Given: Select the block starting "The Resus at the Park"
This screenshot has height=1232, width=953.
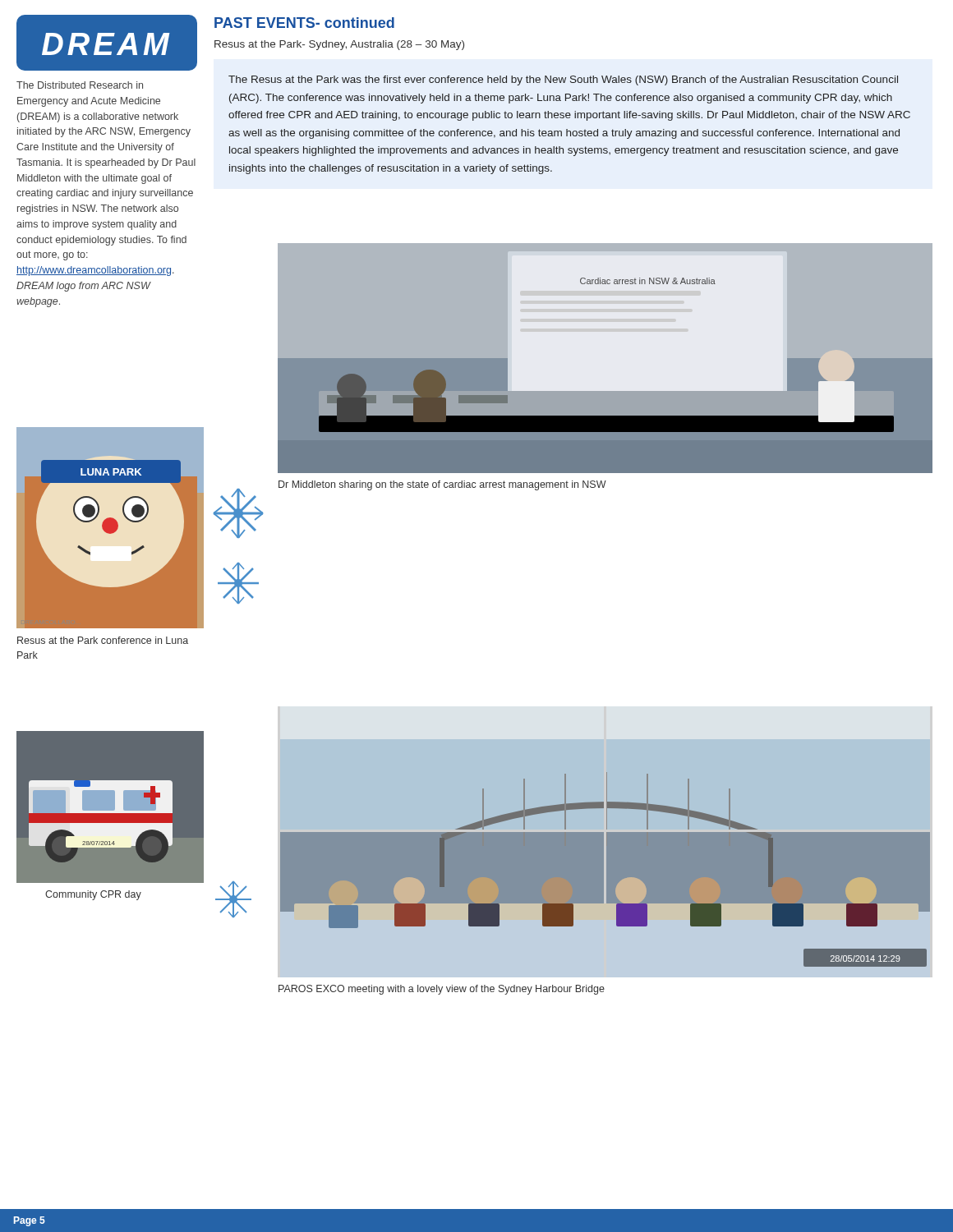Looking at the screenshot, I should (x=570, y=124).
